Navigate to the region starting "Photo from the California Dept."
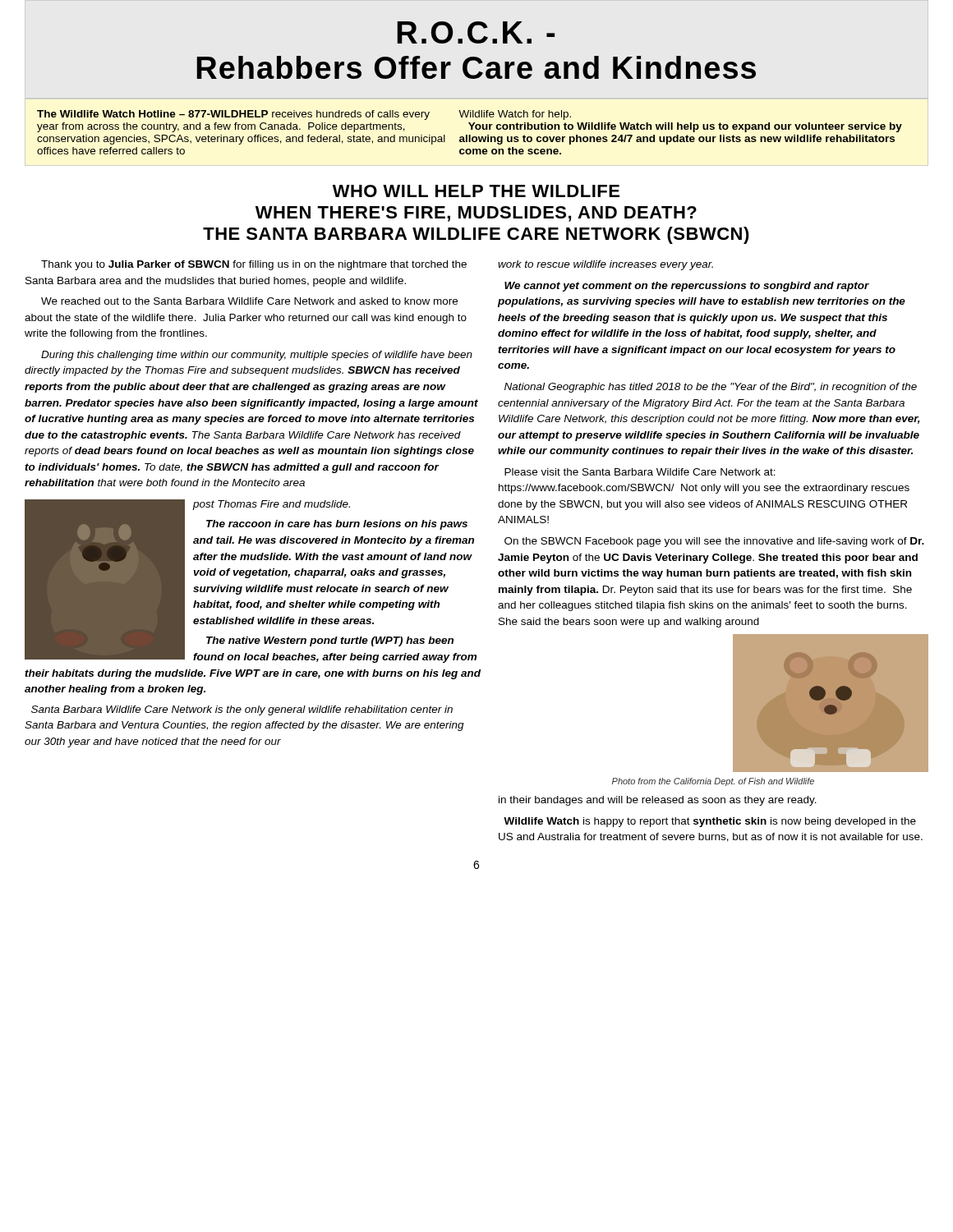This screenshot has height=1232, width=953. pyautogui.click(x=713, y=781)
